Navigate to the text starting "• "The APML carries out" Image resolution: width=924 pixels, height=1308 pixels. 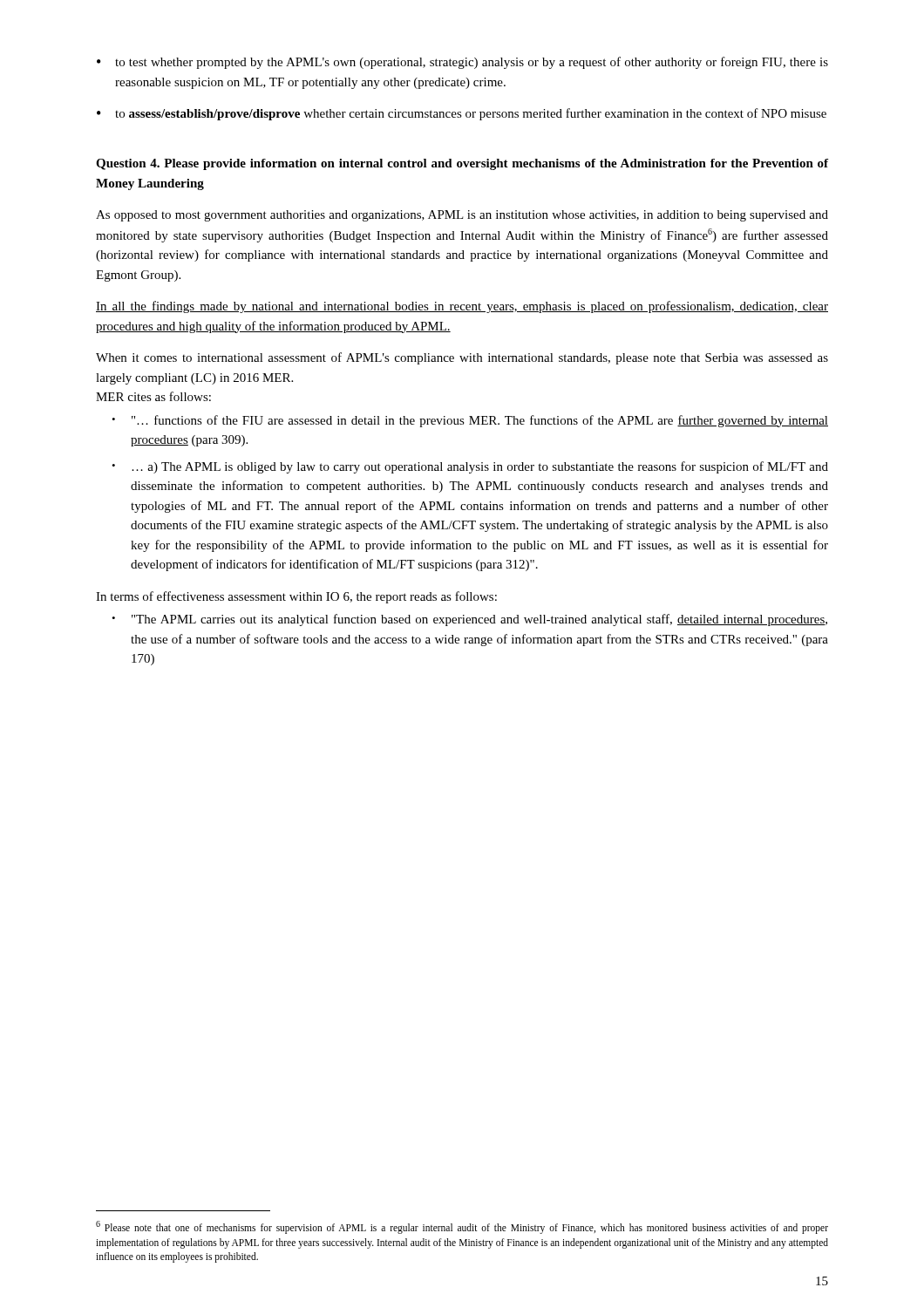(470, 639)
